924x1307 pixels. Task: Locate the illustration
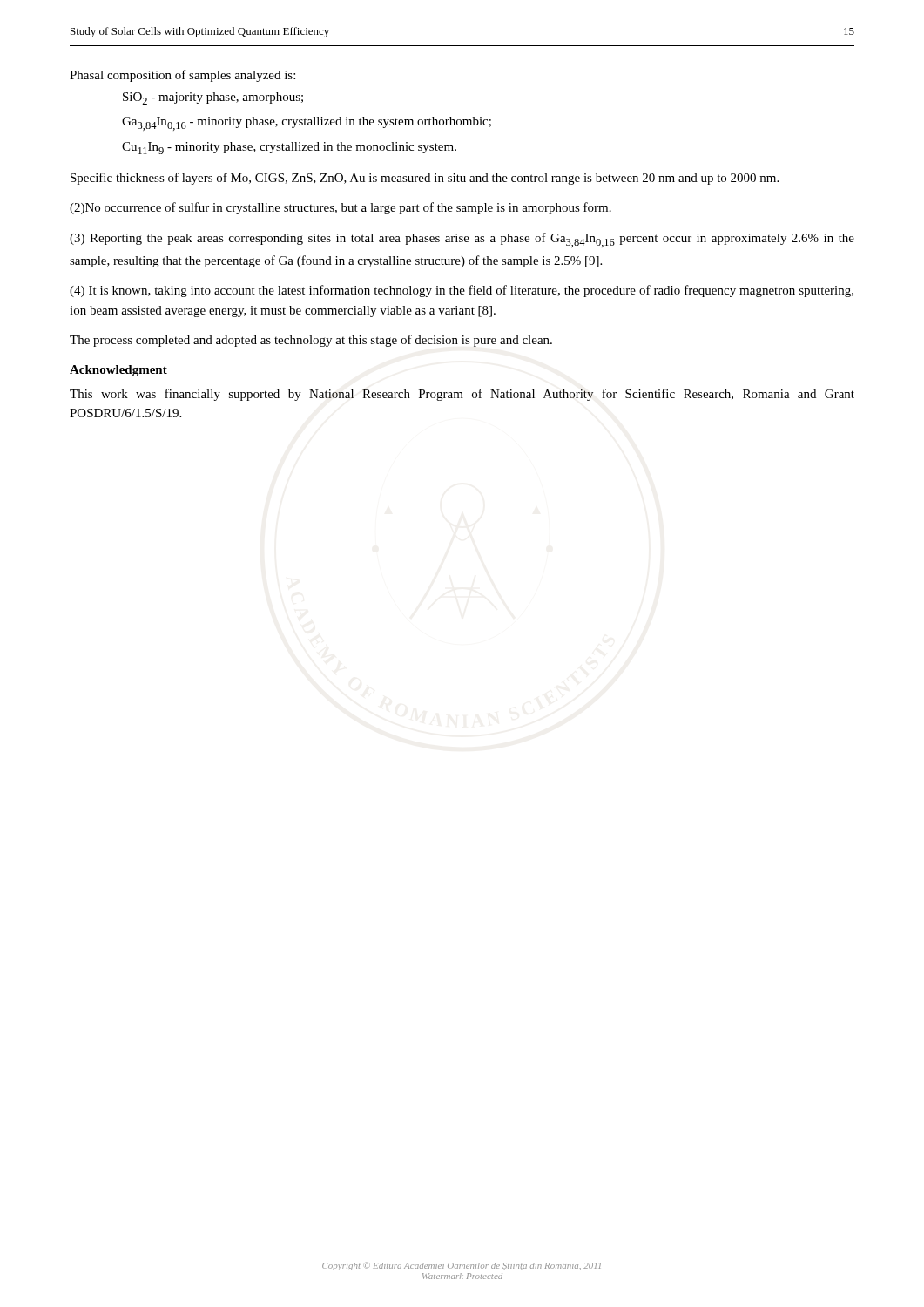coord(462,549)
